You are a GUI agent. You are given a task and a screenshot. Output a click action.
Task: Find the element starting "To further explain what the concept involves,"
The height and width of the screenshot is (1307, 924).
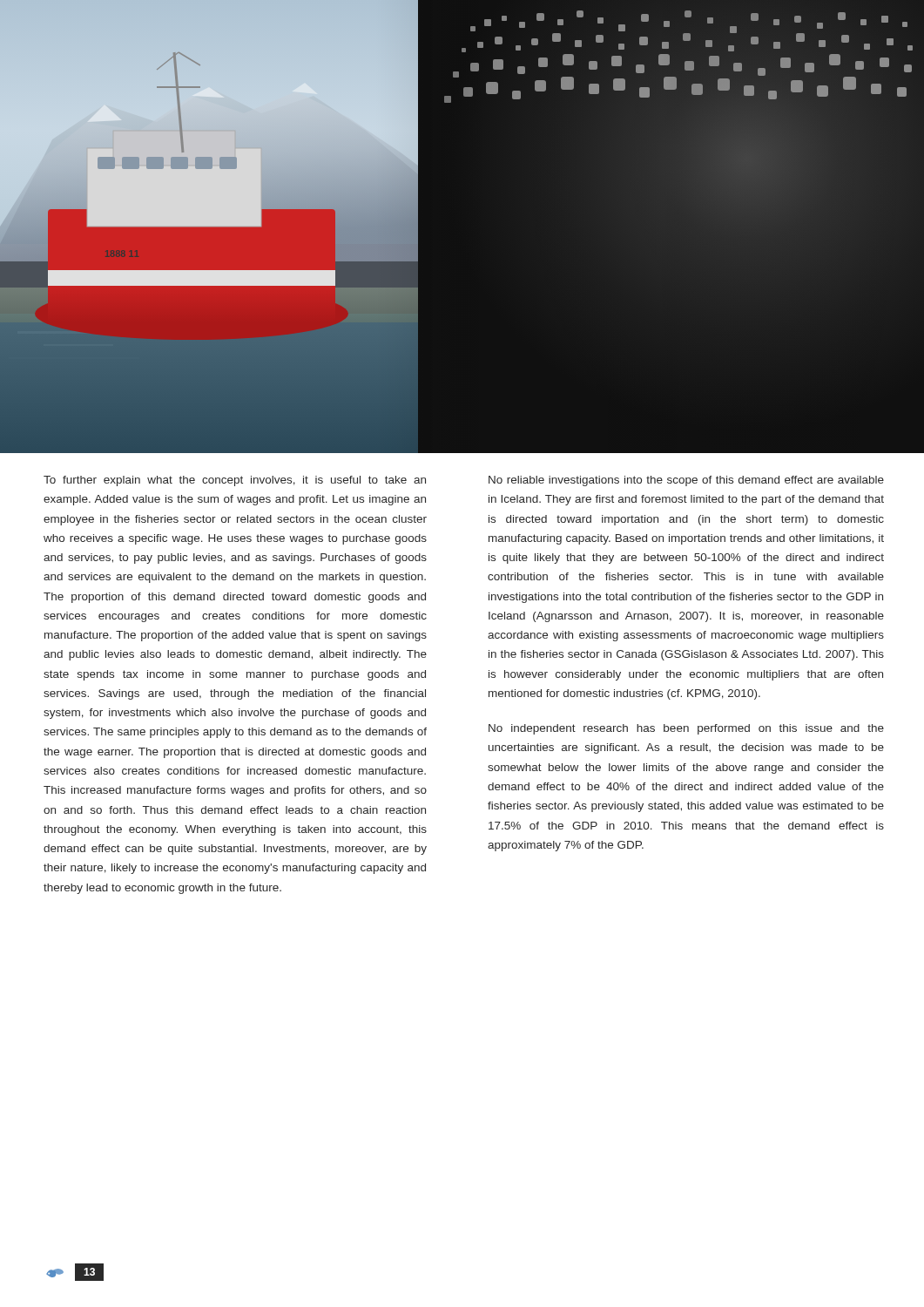[235, 684]
